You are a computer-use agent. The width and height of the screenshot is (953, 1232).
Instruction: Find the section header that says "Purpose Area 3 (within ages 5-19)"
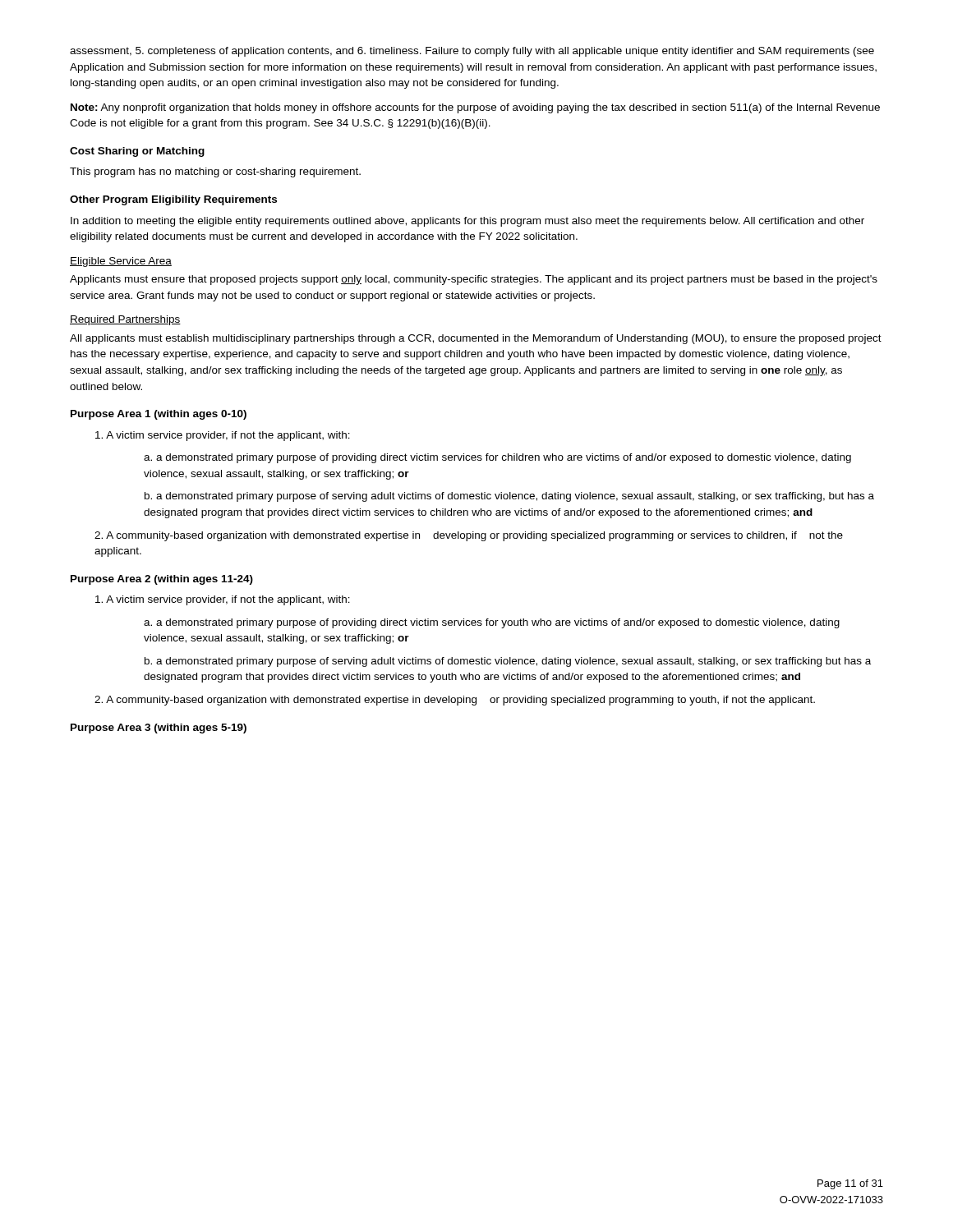[x=159, y=729]
